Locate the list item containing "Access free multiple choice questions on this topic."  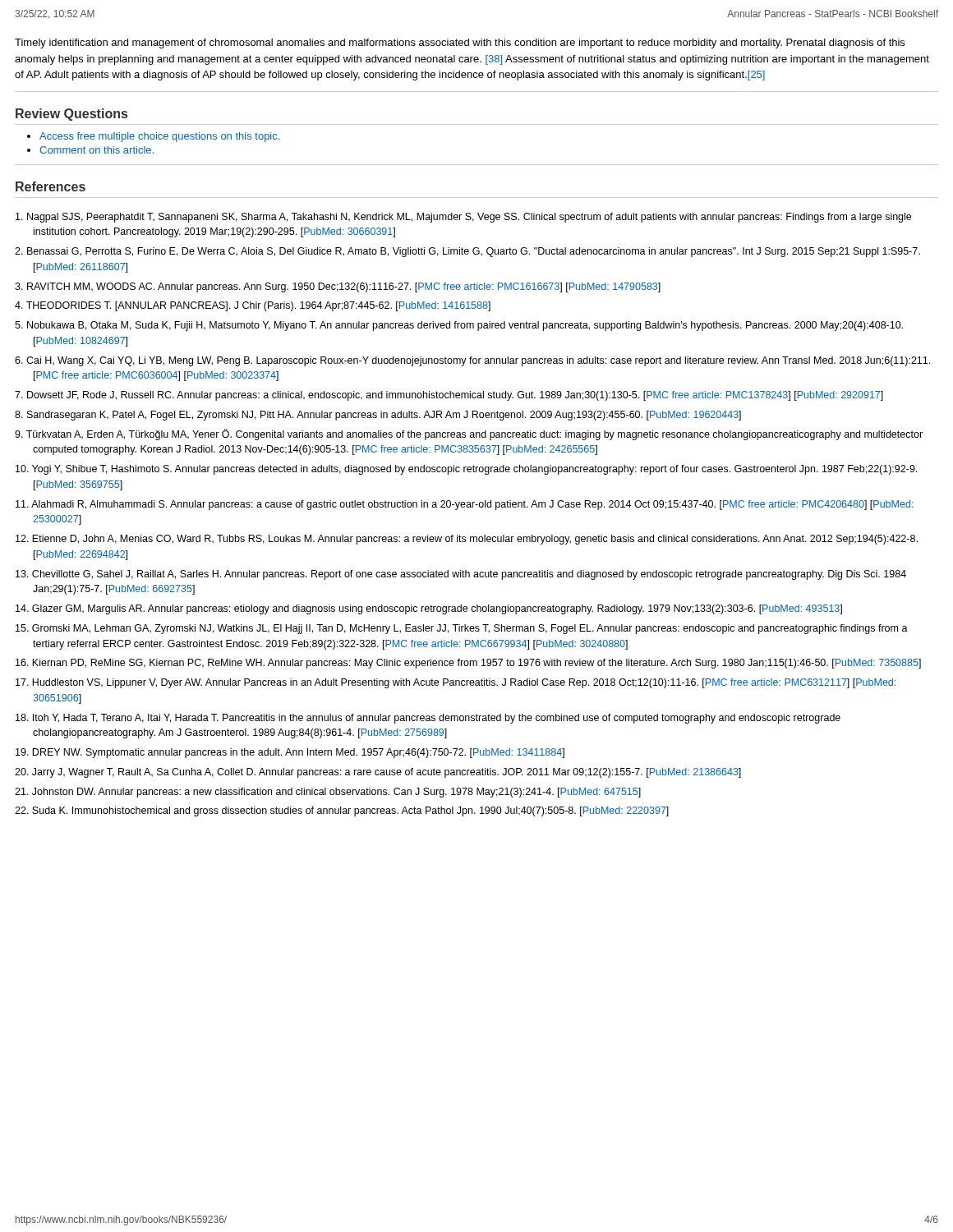160,136
